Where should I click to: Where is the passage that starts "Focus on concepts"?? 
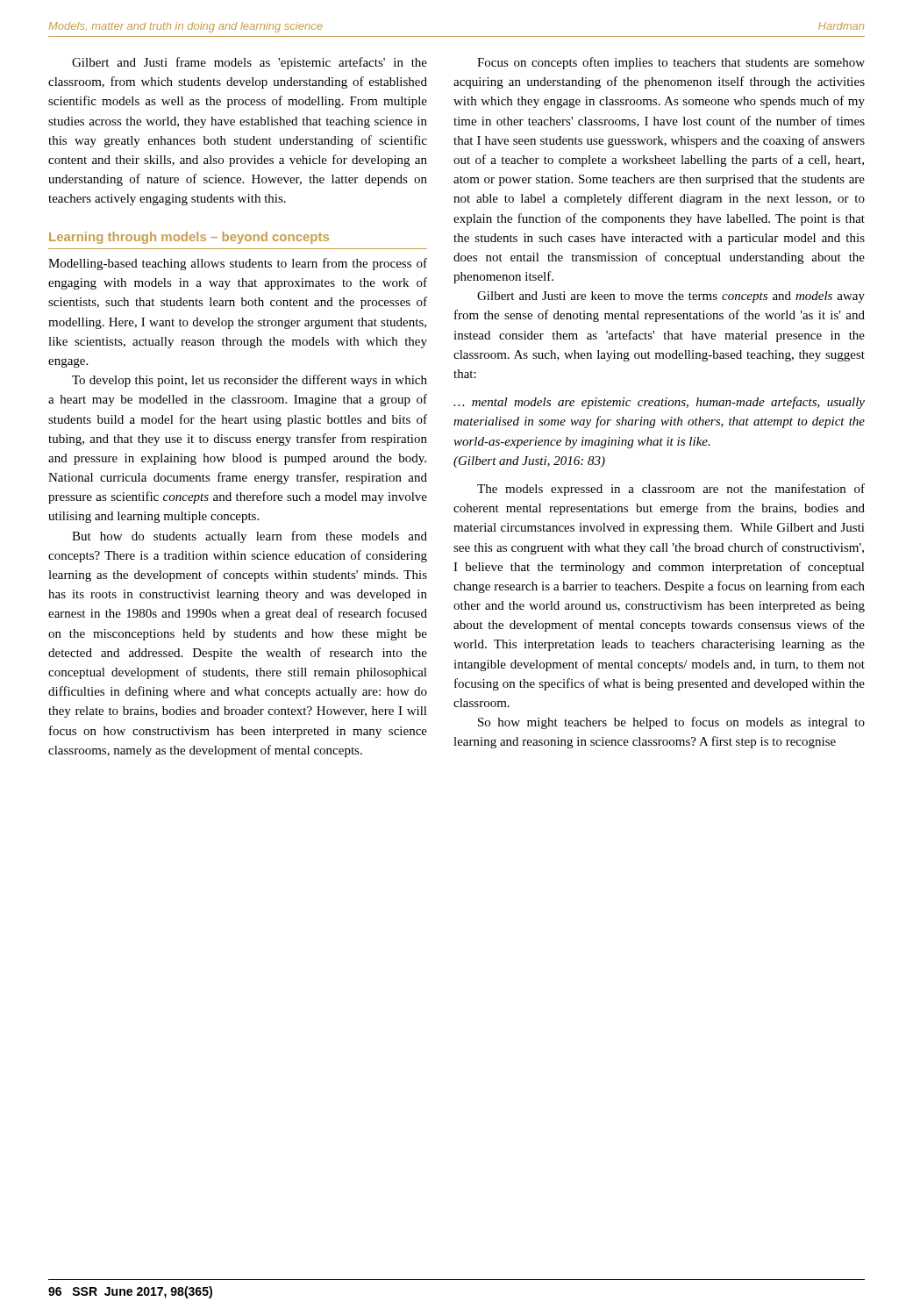point(659,169)
